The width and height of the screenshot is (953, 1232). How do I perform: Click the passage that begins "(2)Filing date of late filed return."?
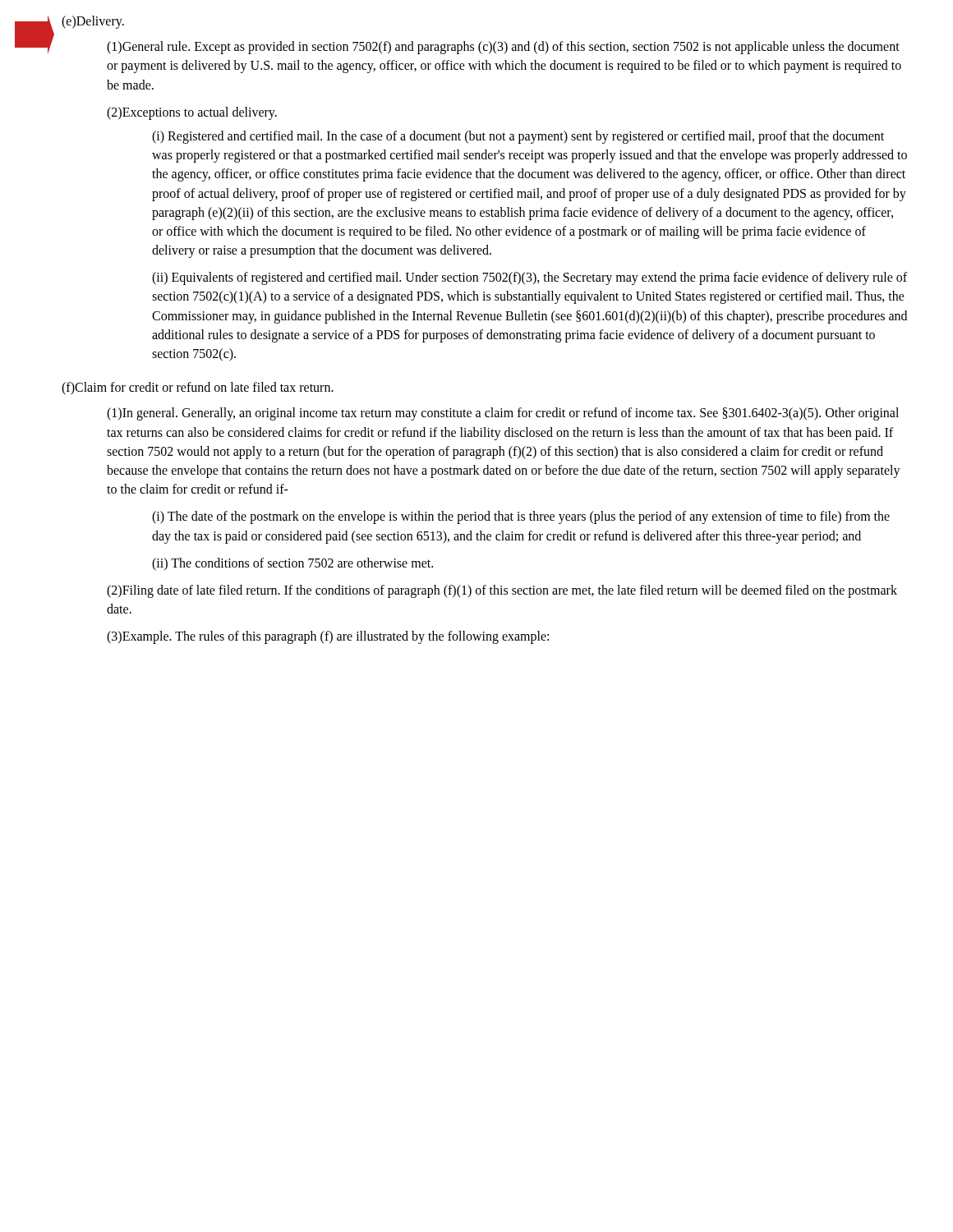[x=502, y=599]
